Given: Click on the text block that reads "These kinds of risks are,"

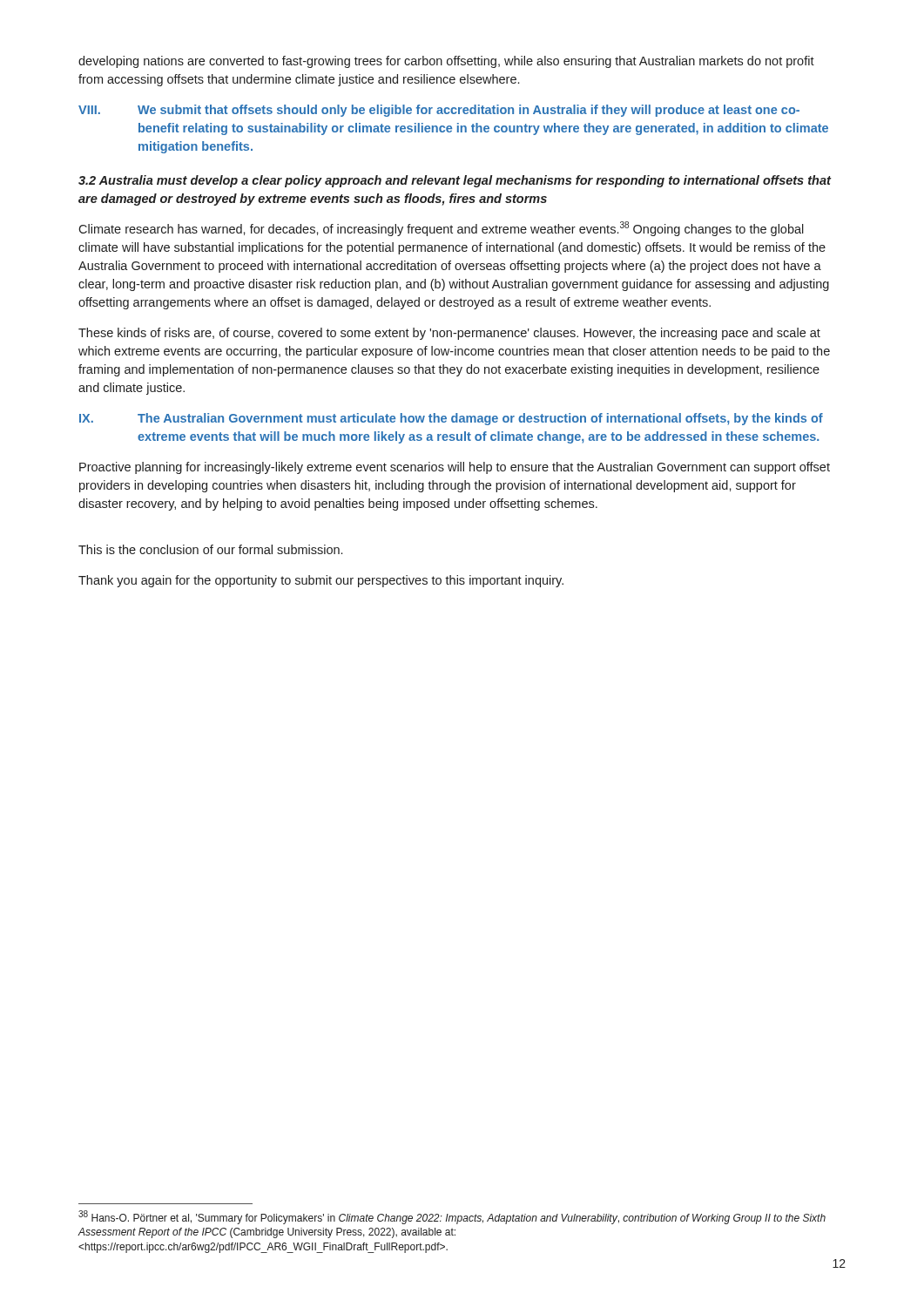Looking at the screenshot, I should point(454,361).
